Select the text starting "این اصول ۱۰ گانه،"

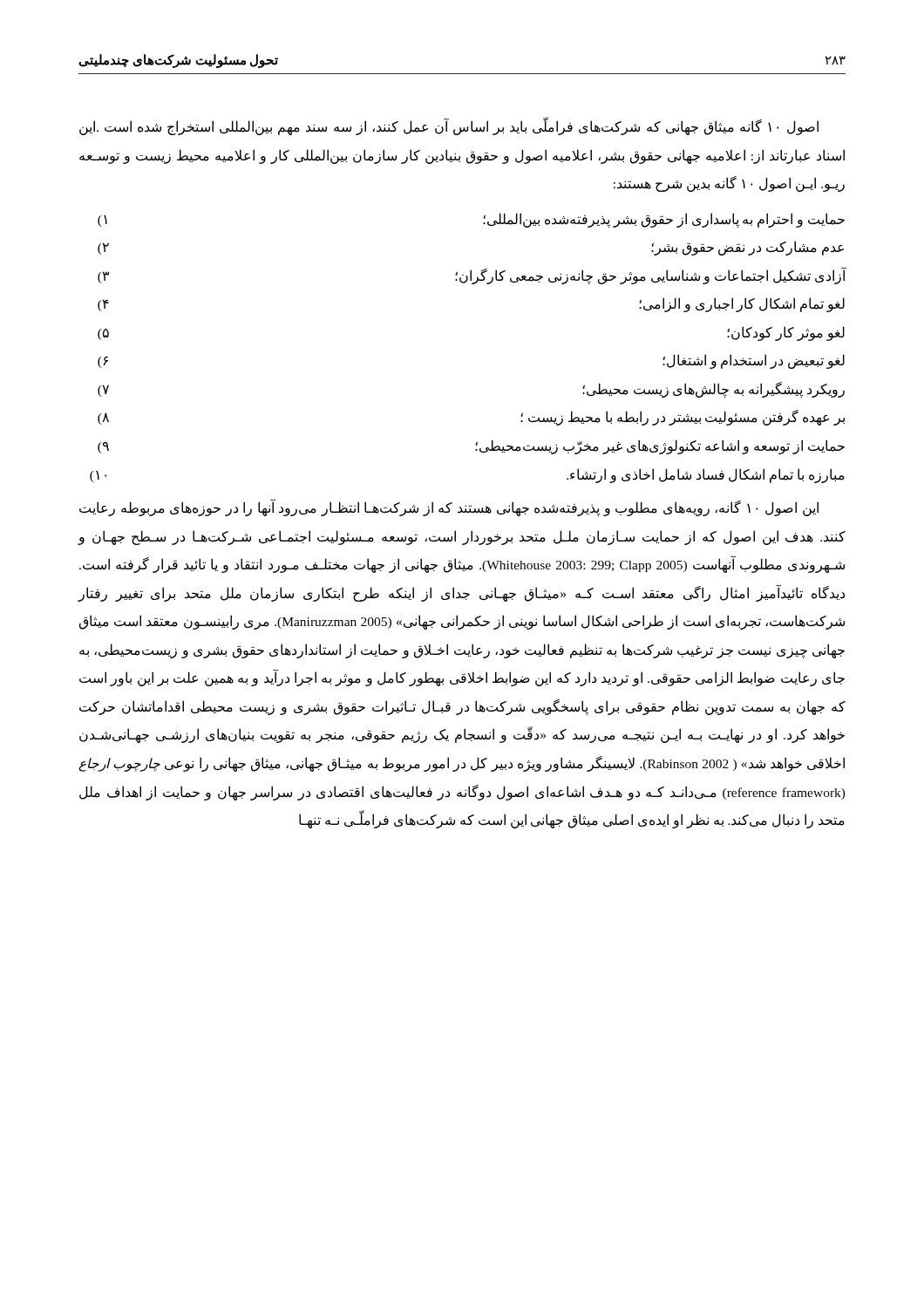[462, 664]
